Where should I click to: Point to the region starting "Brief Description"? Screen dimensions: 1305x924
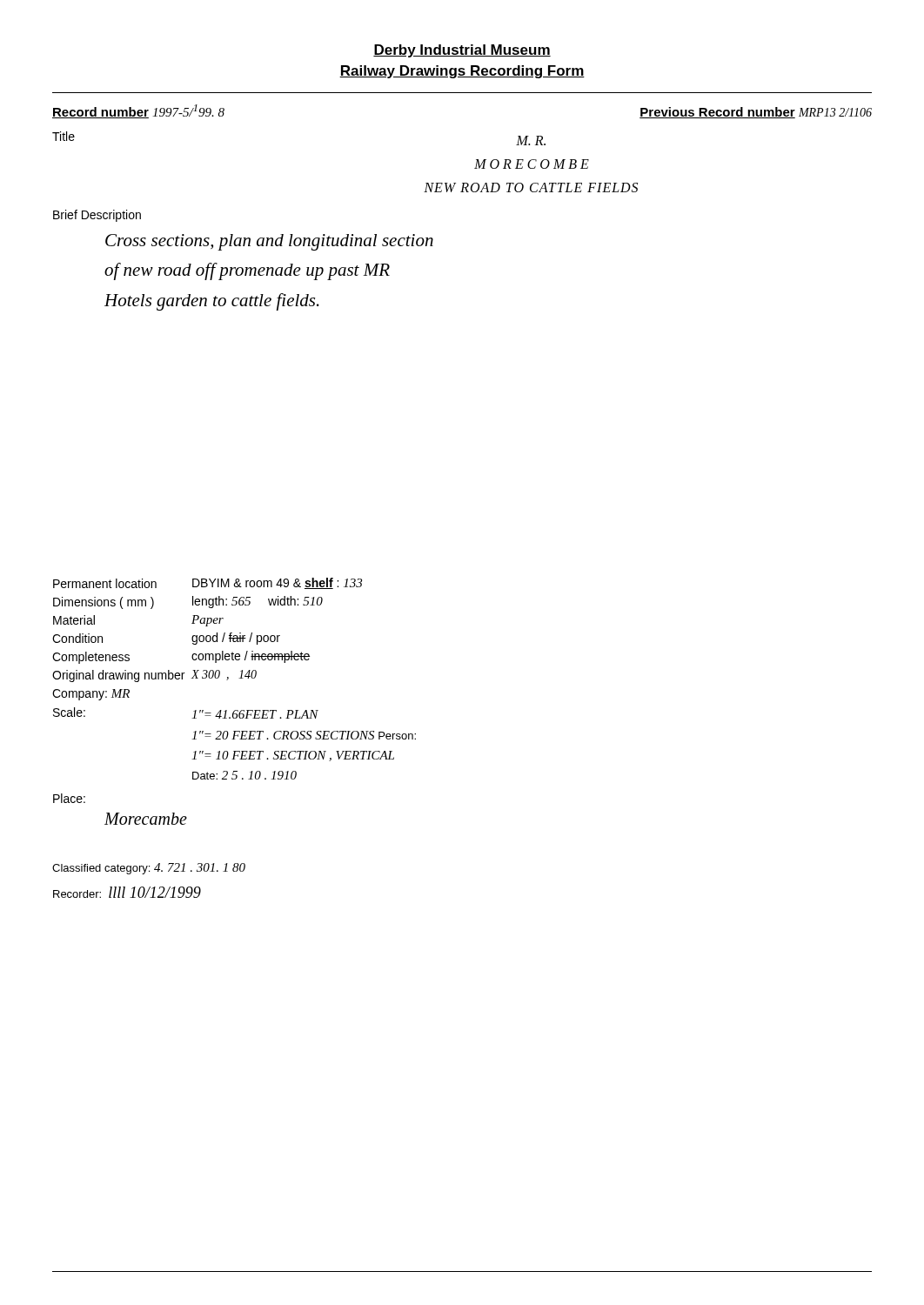pos(122,214)
